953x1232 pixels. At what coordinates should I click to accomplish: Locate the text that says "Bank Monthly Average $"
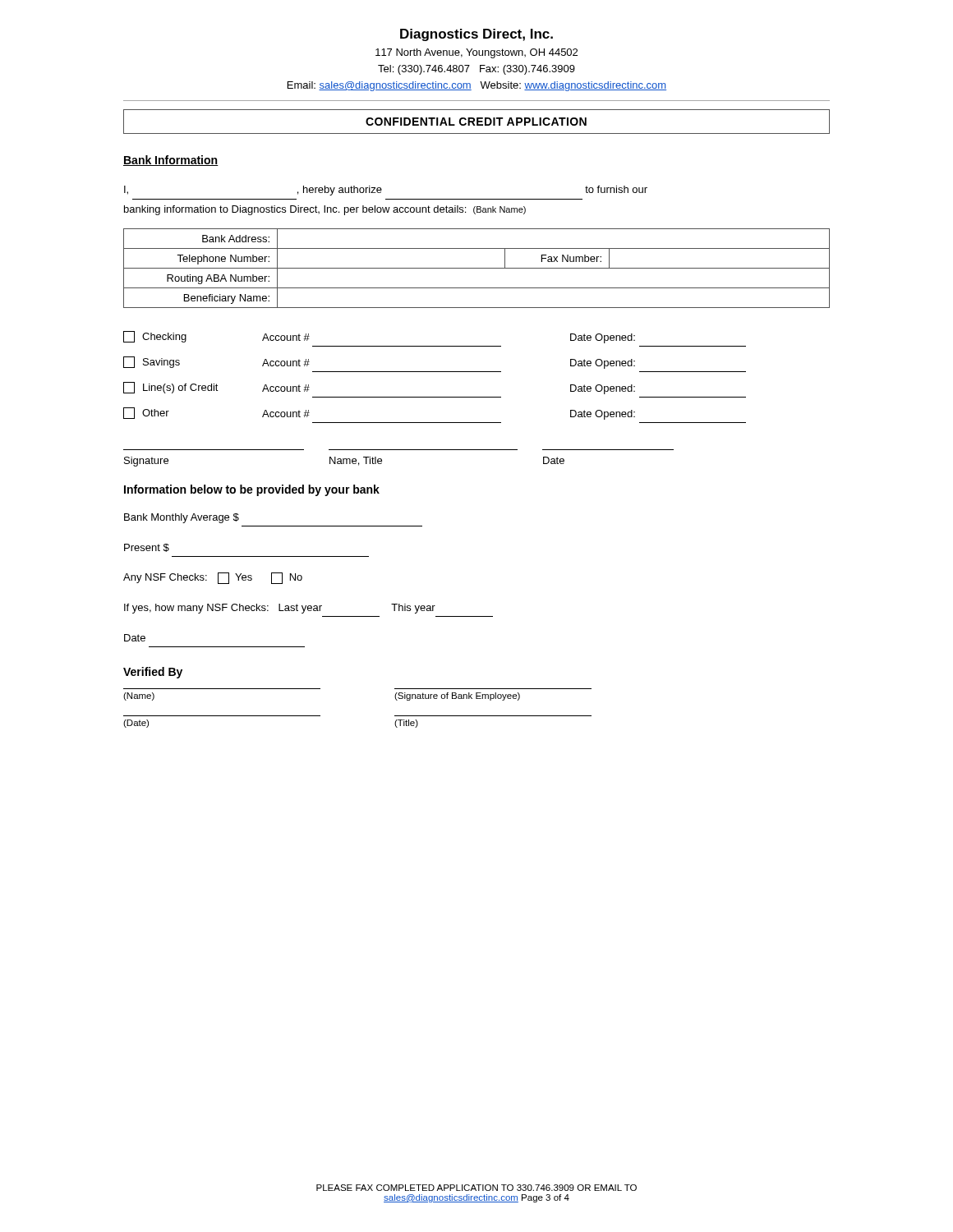point(273,517)
